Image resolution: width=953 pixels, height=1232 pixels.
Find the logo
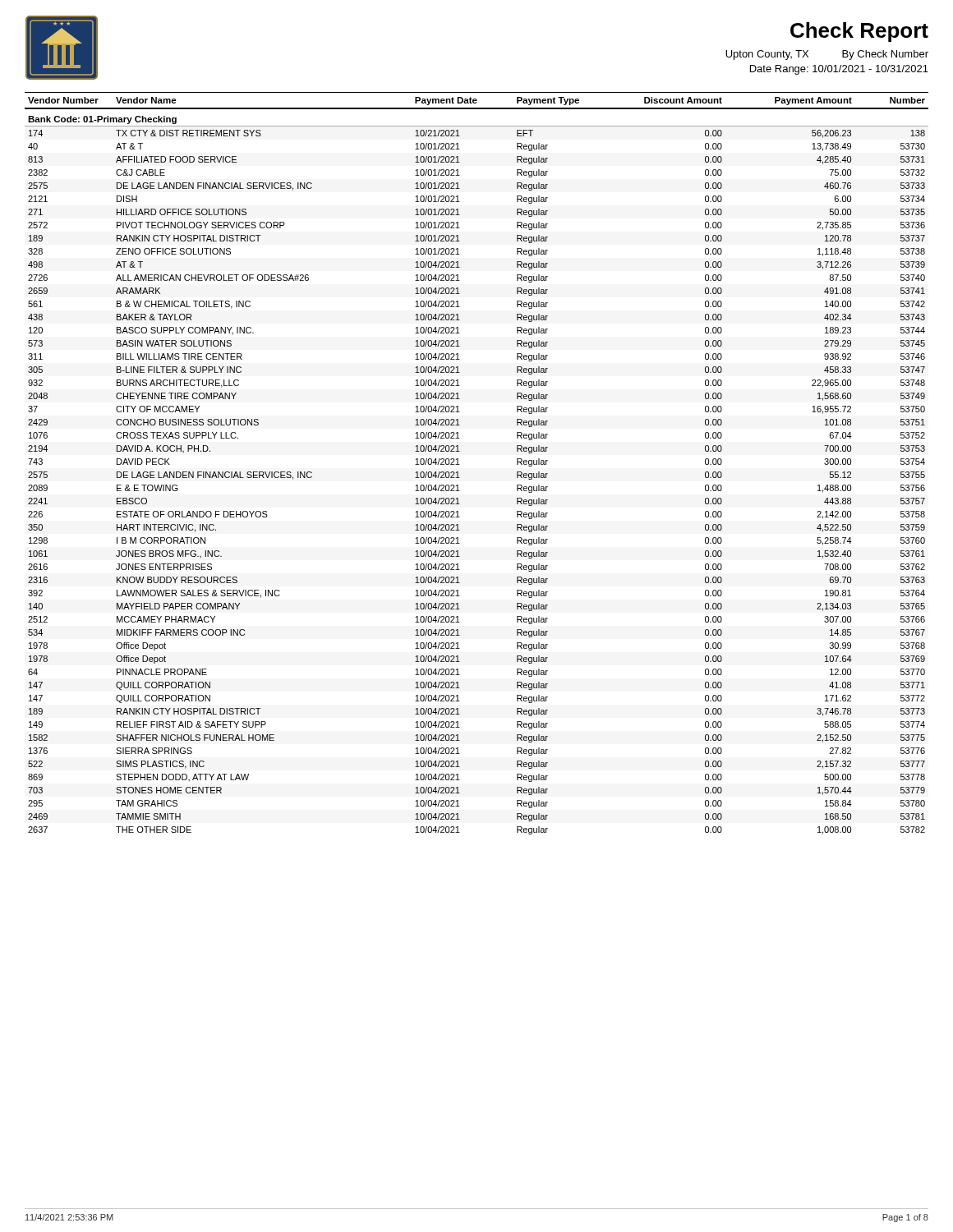point(62,48)
